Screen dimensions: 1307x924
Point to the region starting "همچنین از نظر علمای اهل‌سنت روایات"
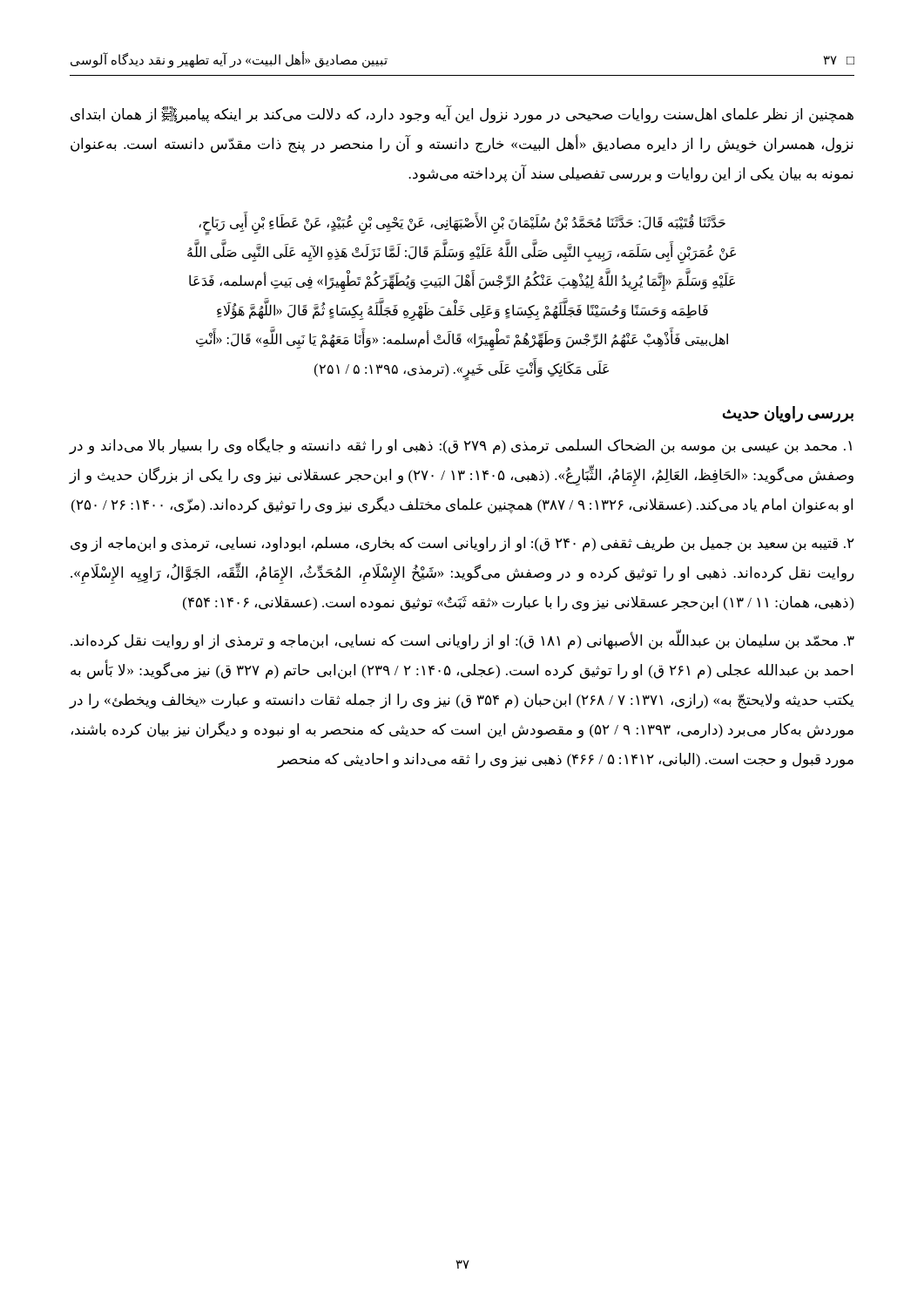tap(462, 144)
